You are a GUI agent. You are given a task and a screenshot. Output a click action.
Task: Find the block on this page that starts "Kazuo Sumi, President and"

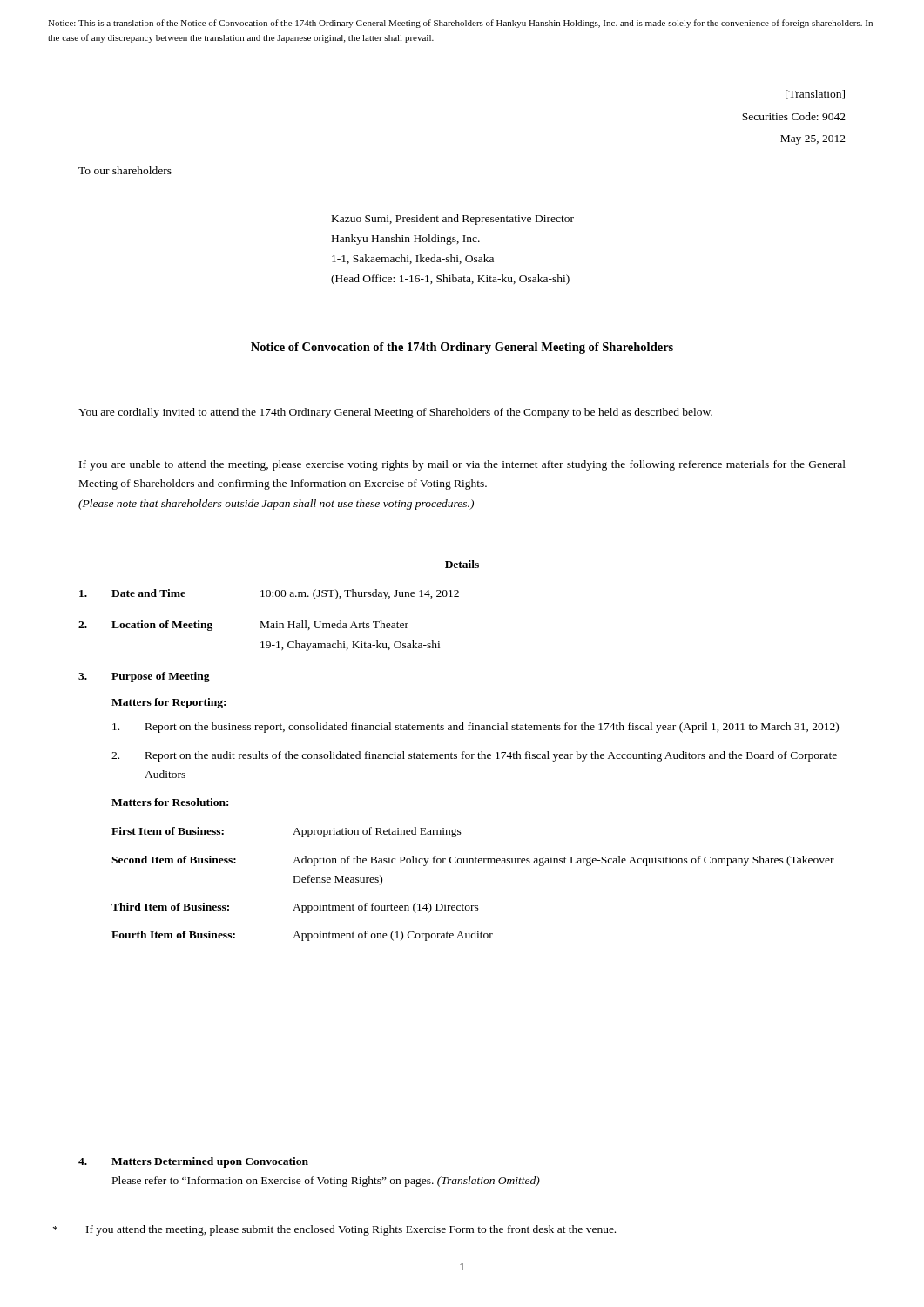(452, 248)
